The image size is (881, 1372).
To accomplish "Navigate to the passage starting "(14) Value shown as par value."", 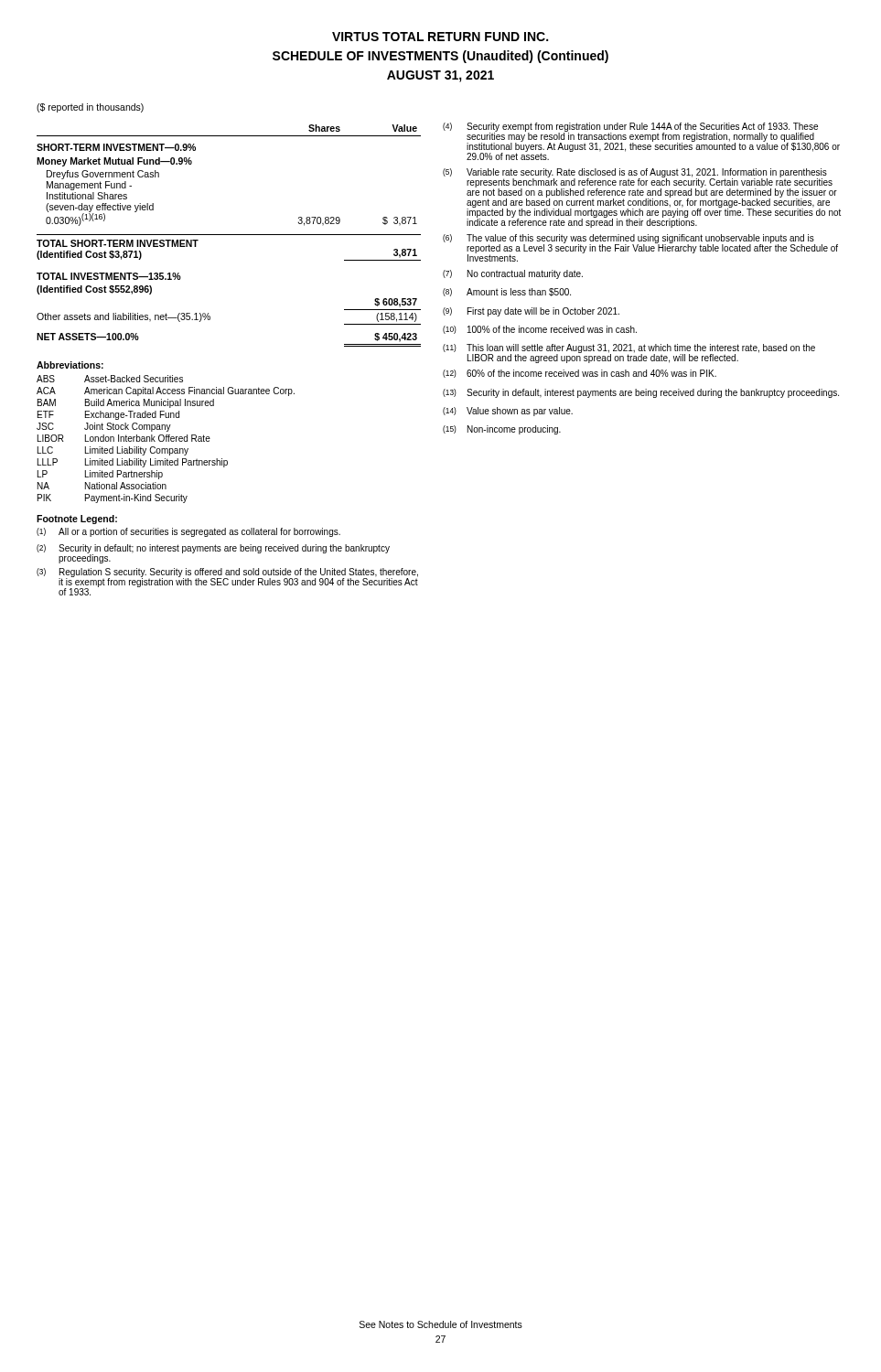I will 508,413.
